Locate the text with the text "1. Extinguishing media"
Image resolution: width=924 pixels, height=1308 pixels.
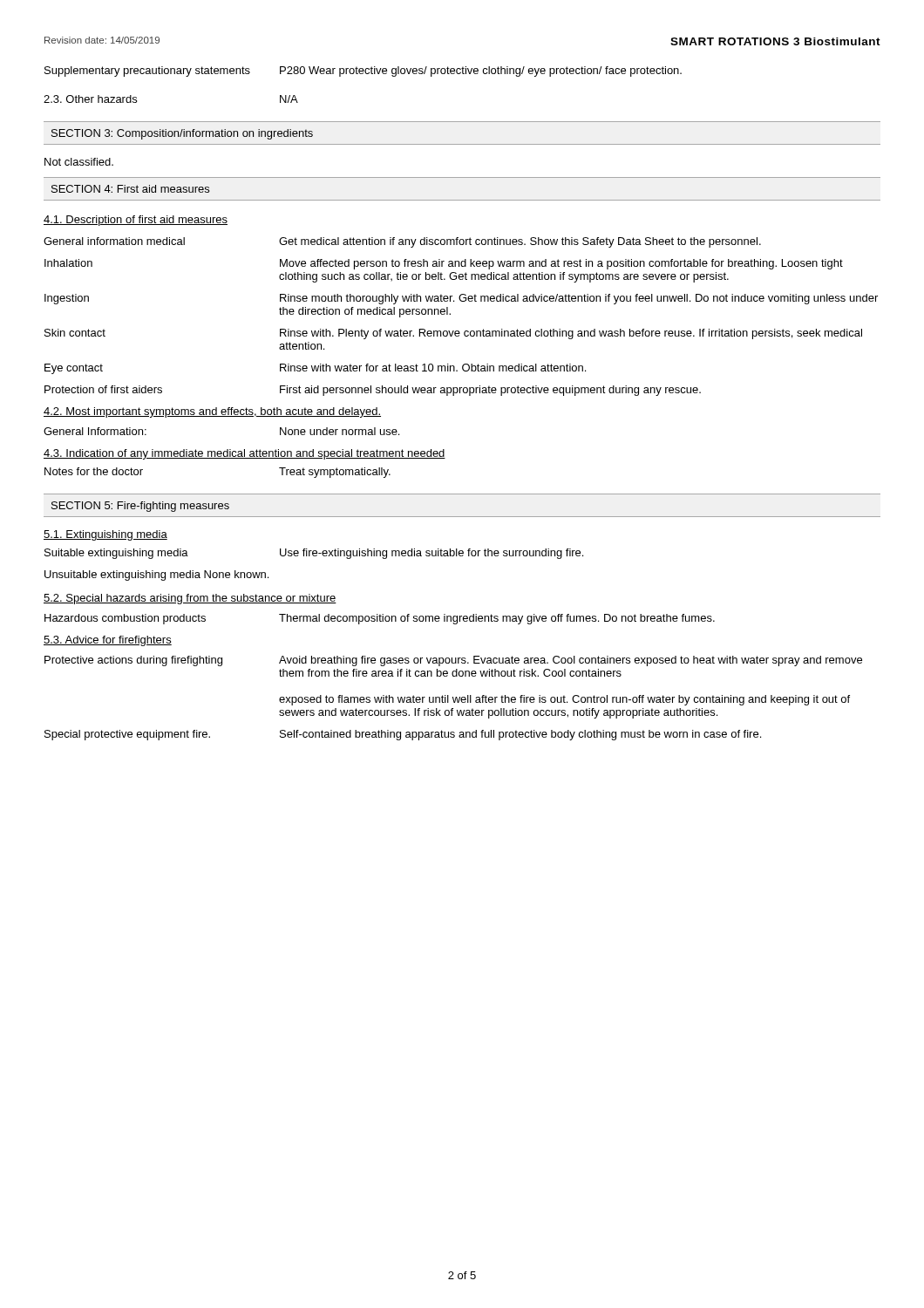coord(105,534)
